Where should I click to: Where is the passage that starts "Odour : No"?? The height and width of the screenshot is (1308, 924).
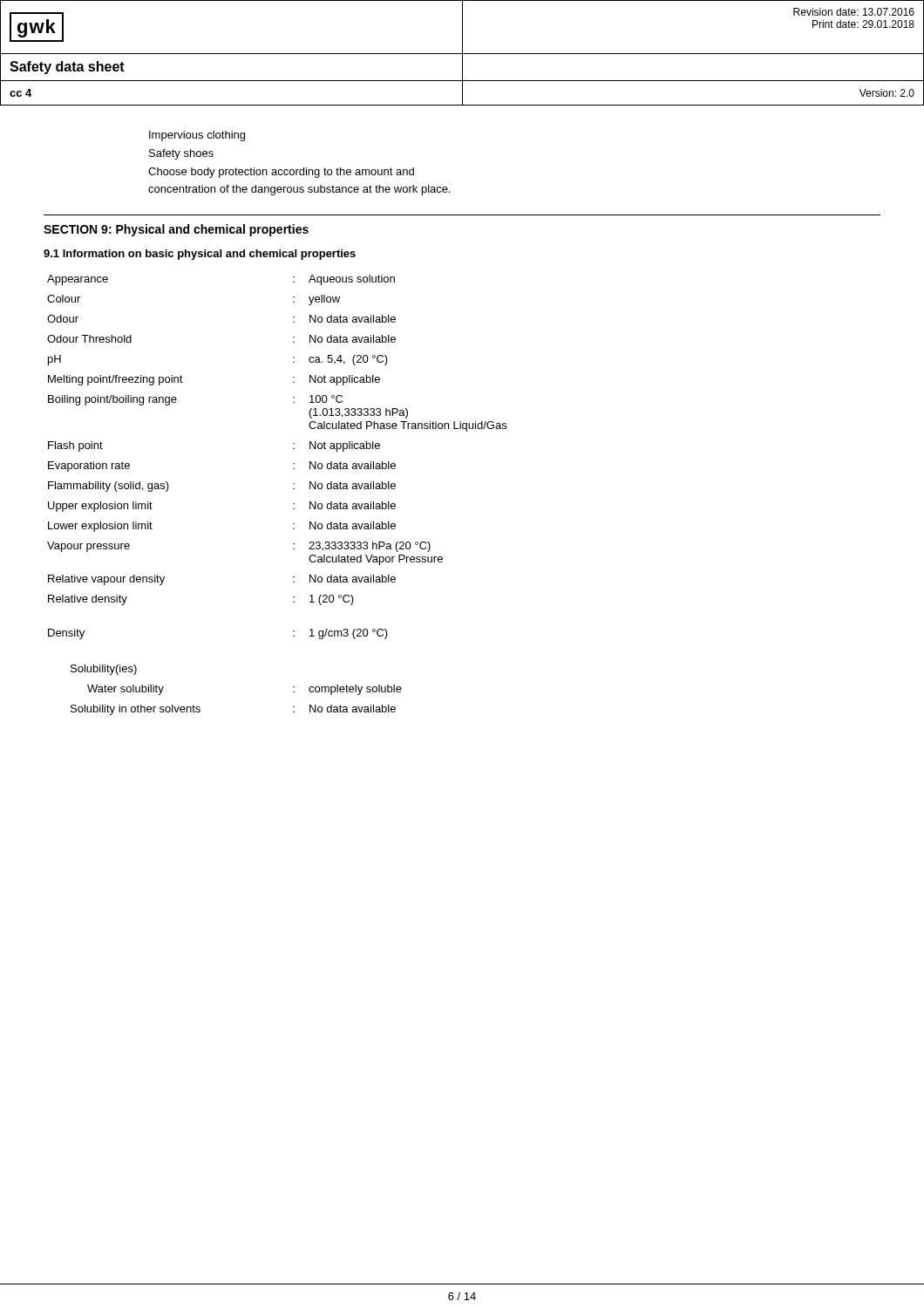coord(67,319)
